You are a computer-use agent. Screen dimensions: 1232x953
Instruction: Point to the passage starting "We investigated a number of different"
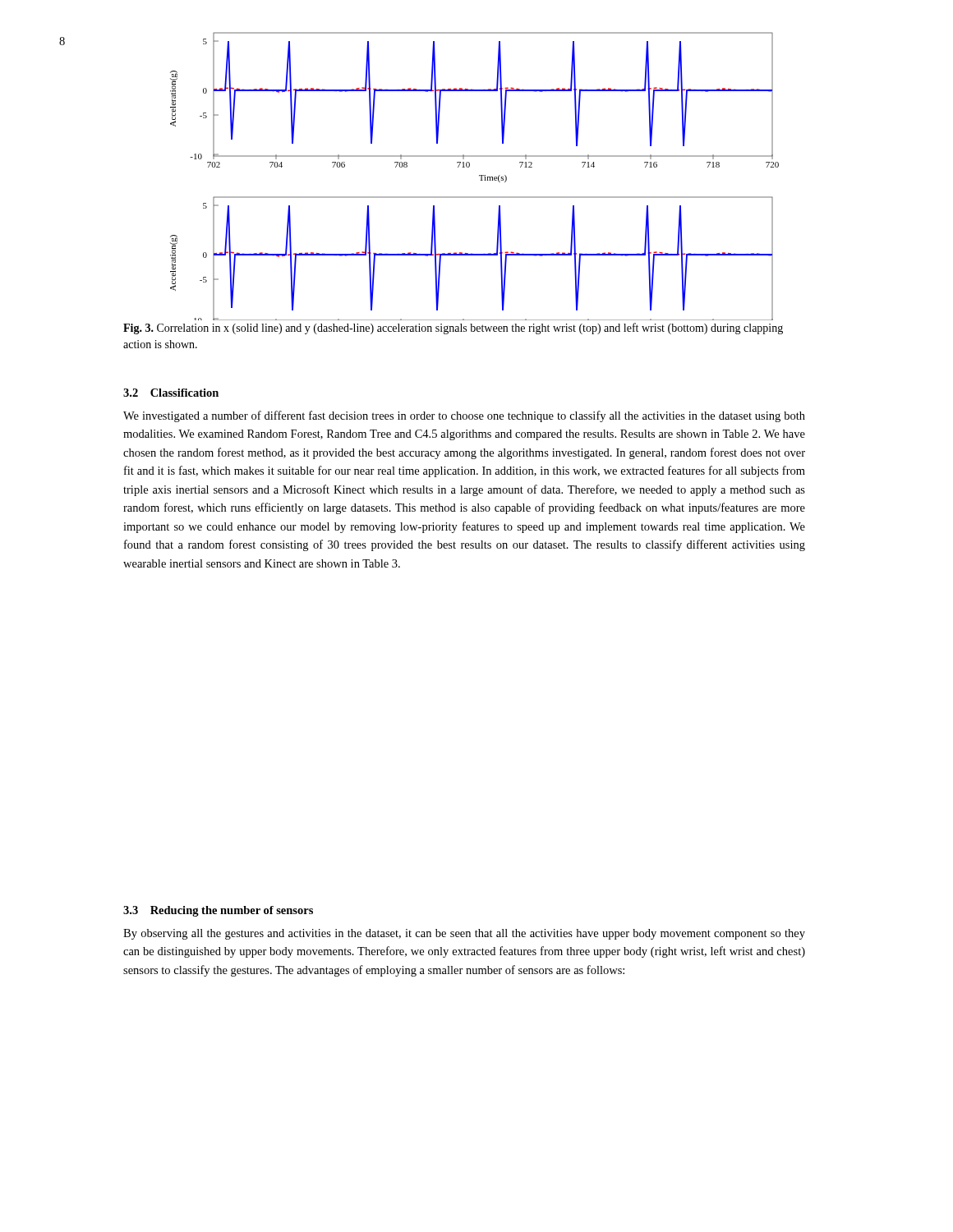point(464,489)
